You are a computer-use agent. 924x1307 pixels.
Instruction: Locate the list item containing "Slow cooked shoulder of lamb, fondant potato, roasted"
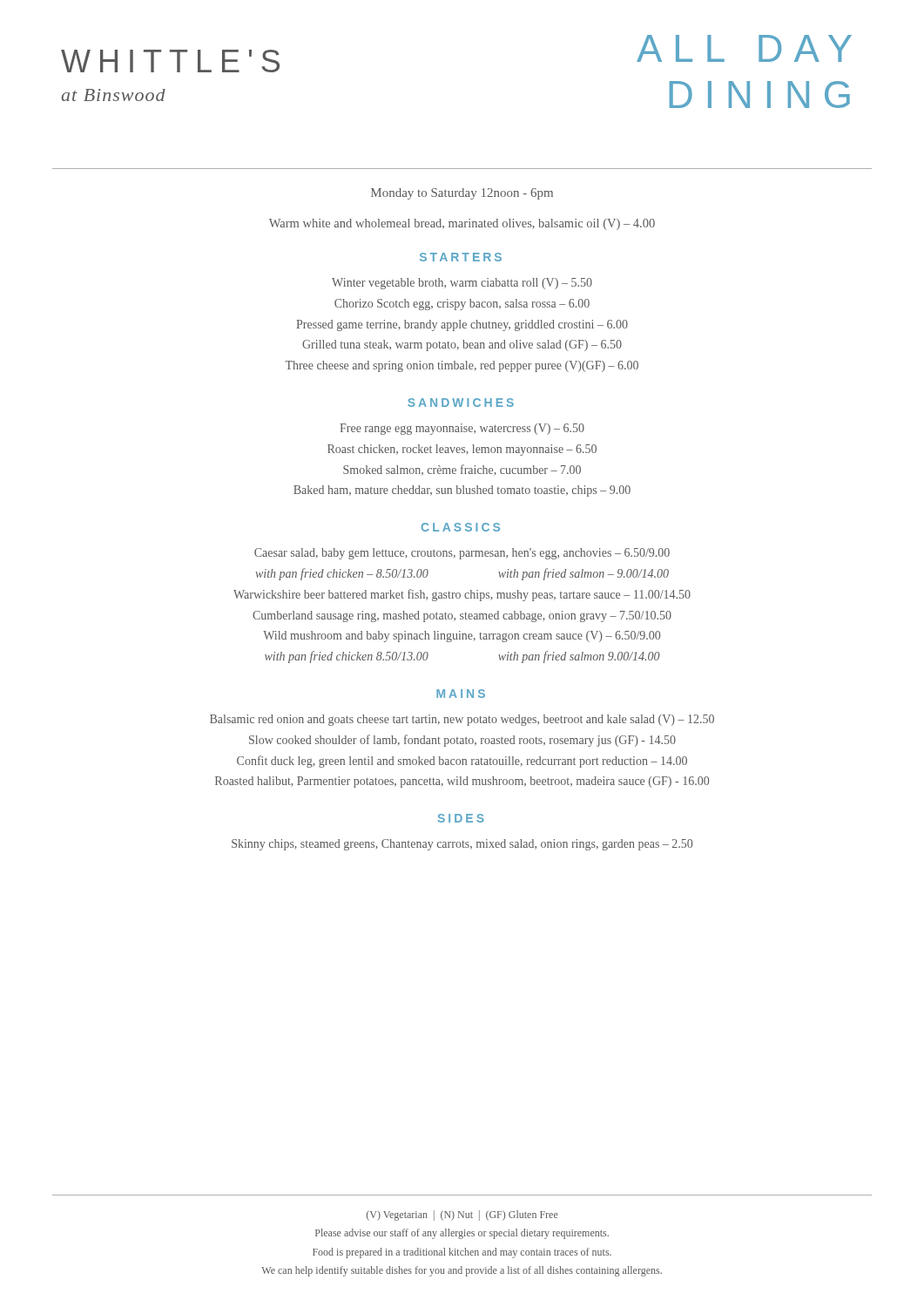(x=462, y=740)
